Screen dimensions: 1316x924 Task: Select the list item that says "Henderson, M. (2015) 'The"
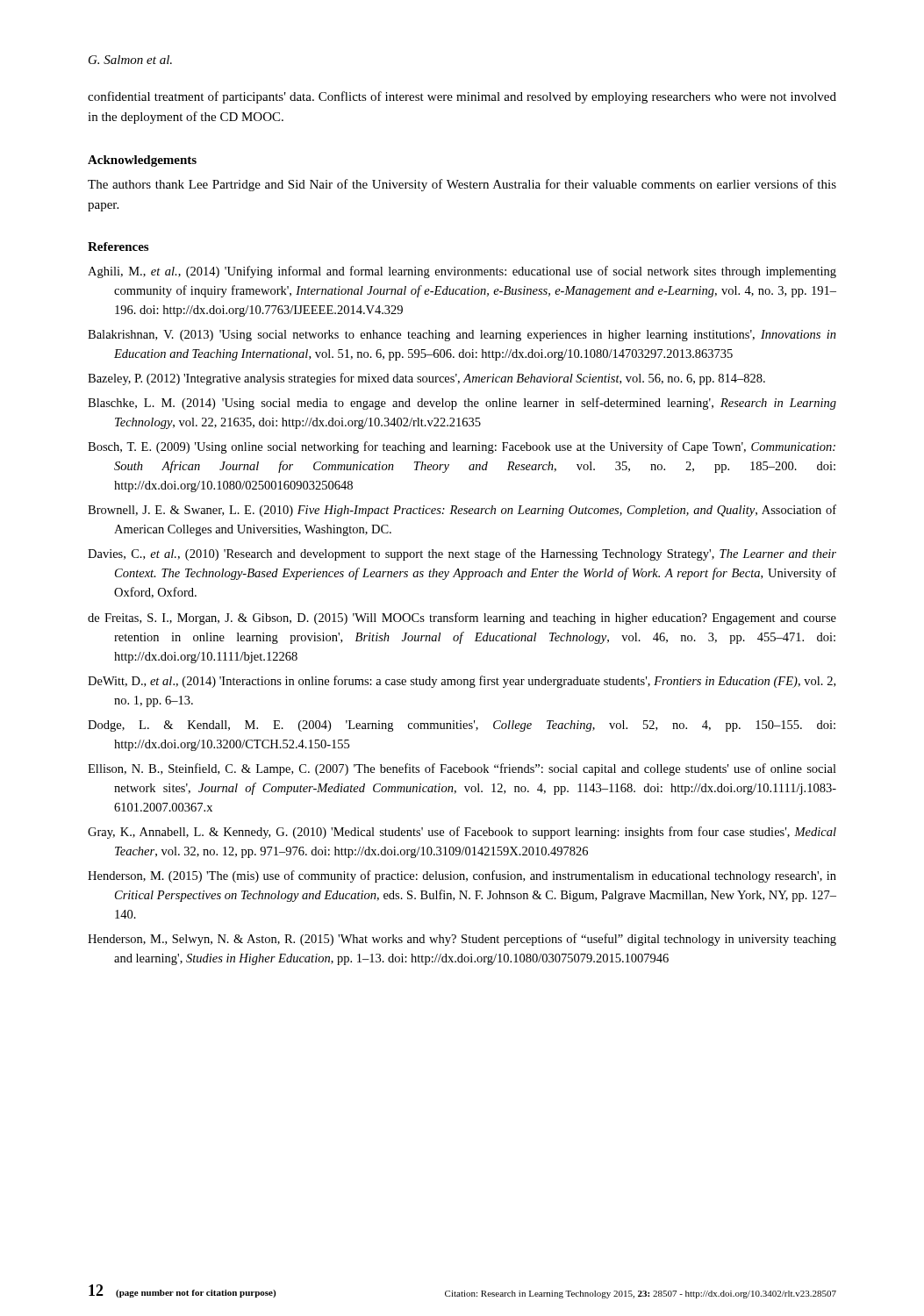coord(462,895)
